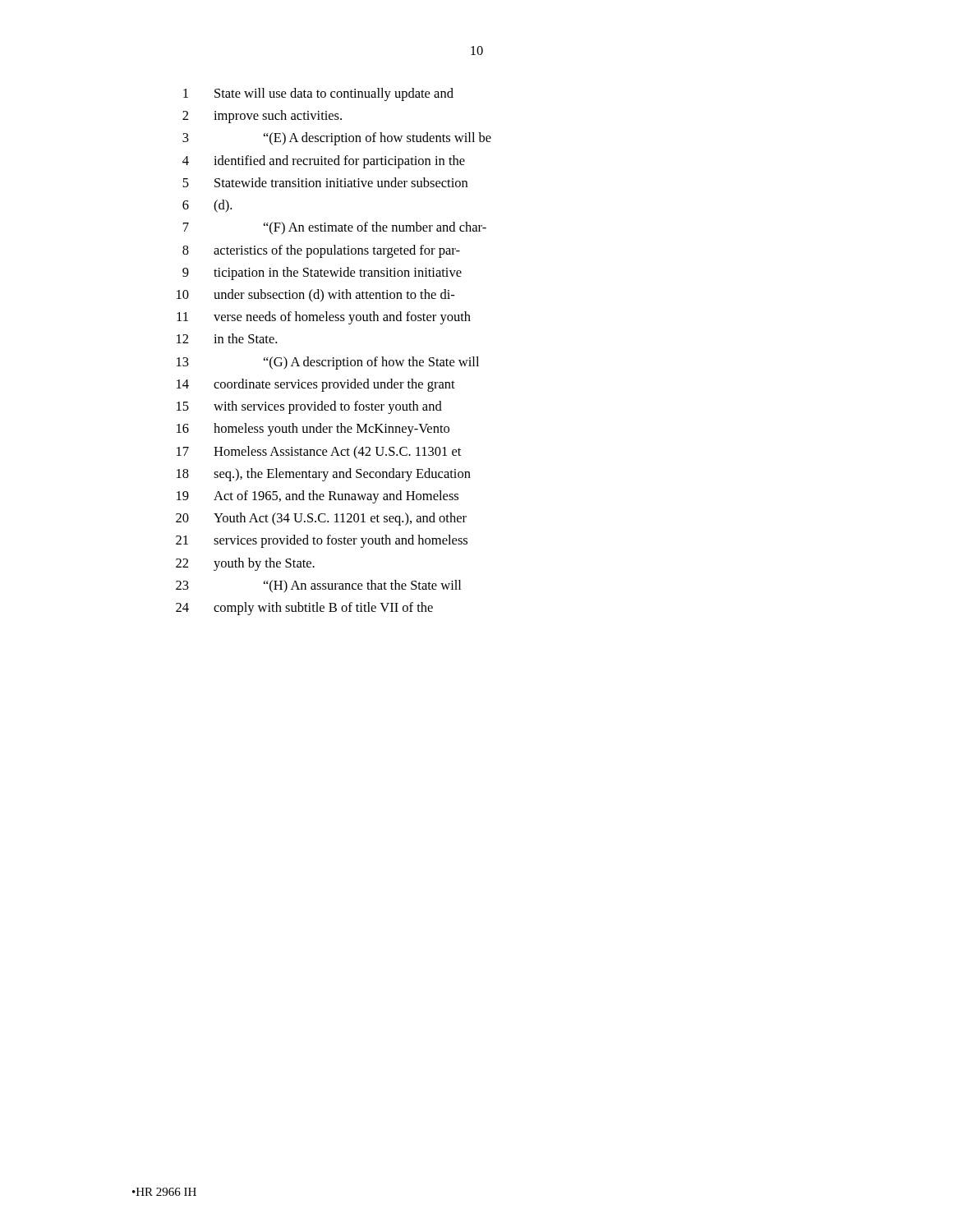This screenshot has width=953, height=1232.
Task: Locate the text block starting "18 seq.), the Elementary and"
Action: pos(476,473)
